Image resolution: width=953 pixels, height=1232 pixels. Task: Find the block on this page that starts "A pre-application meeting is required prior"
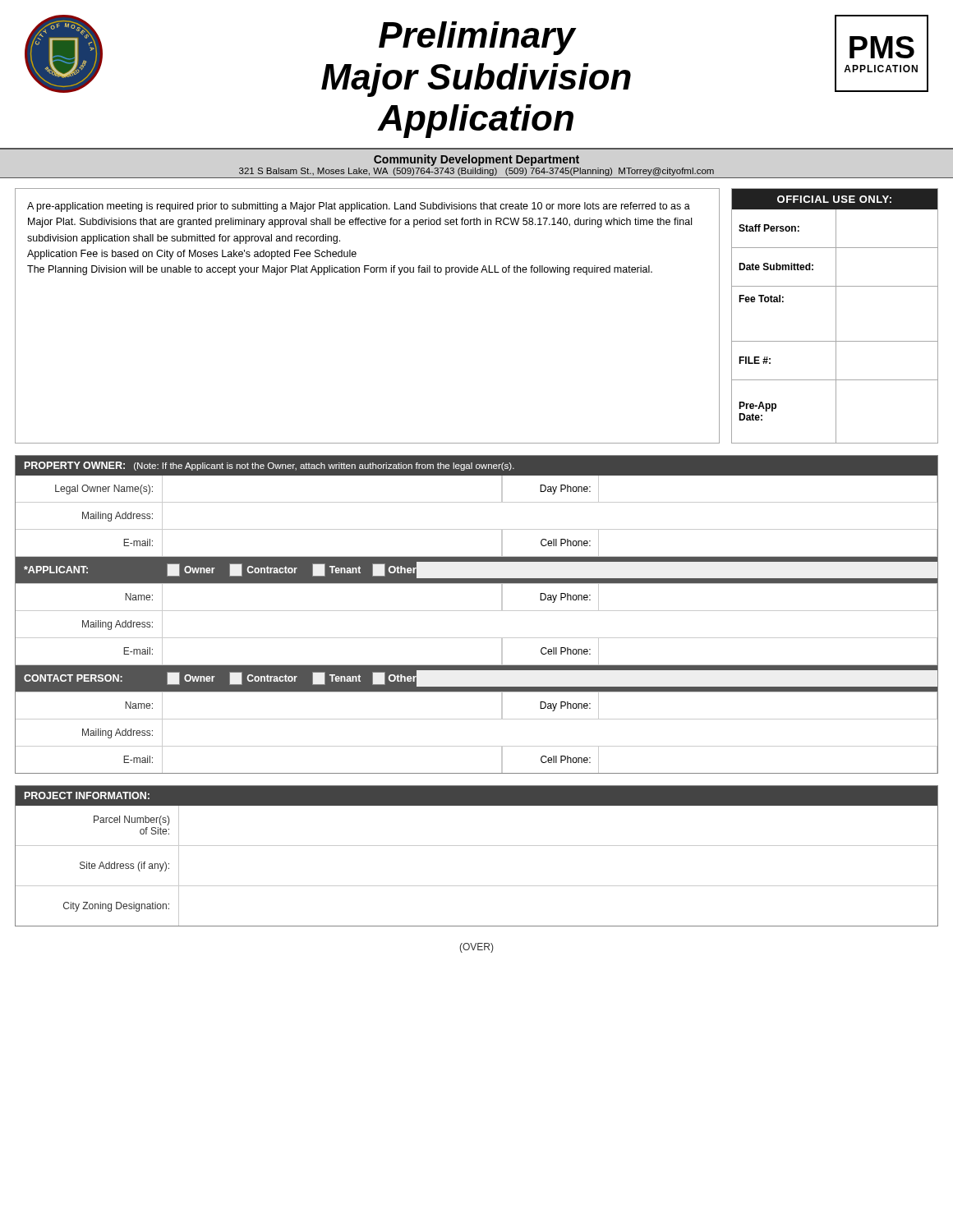pyautogui.click(x=359, y=207)
